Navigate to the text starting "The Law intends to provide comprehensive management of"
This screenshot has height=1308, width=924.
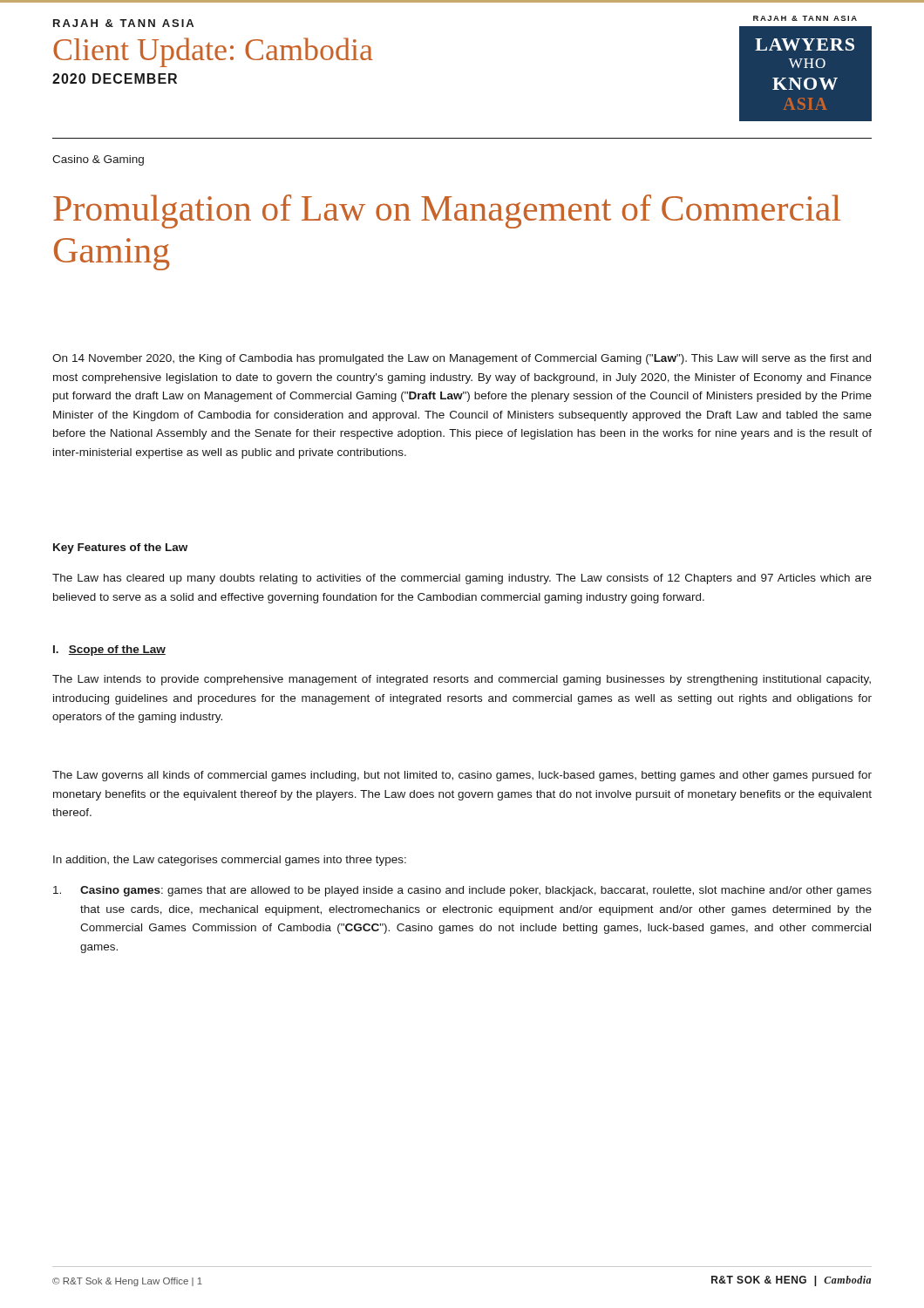(x=462, y=698)
